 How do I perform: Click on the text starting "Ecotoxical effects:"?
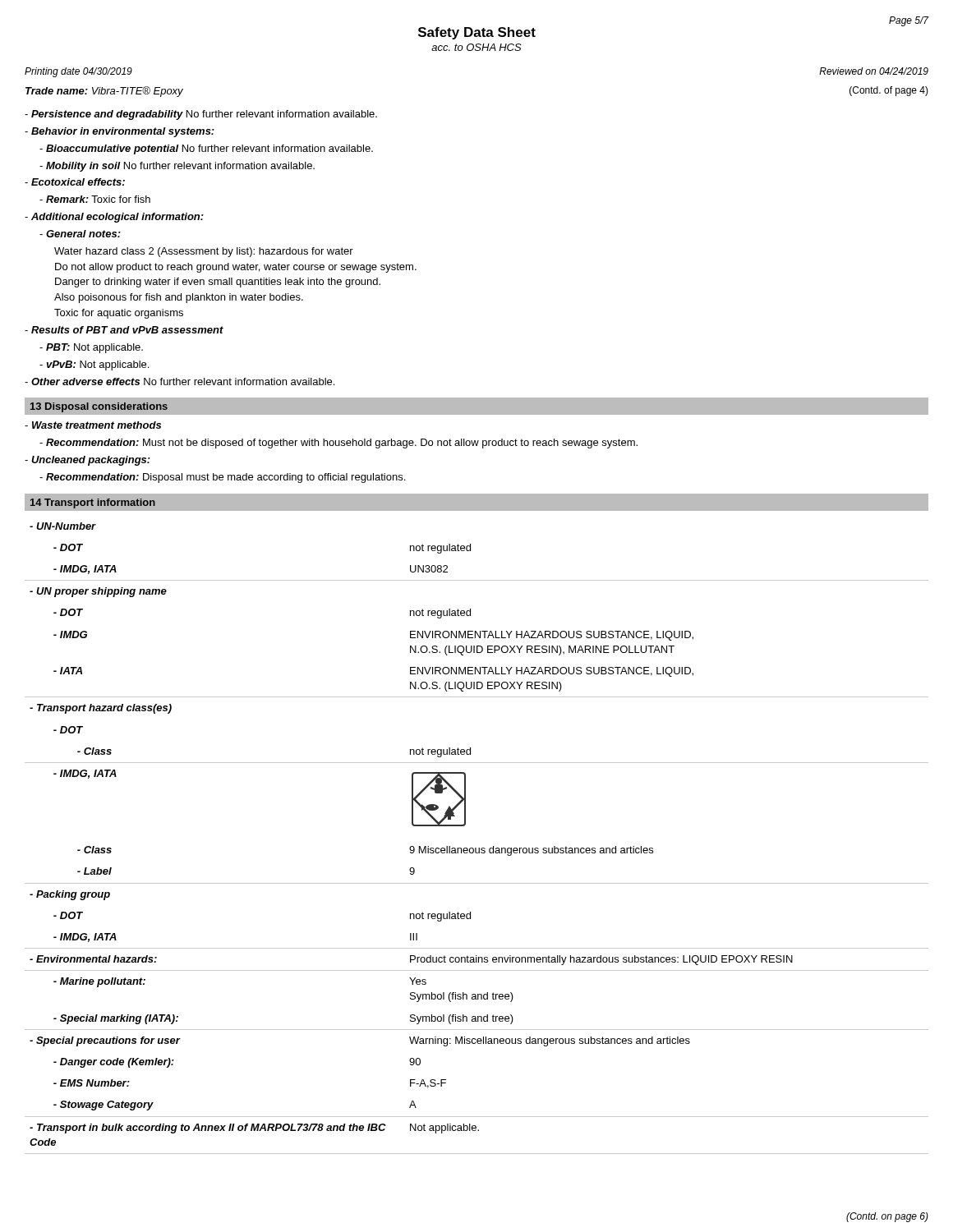75,182
